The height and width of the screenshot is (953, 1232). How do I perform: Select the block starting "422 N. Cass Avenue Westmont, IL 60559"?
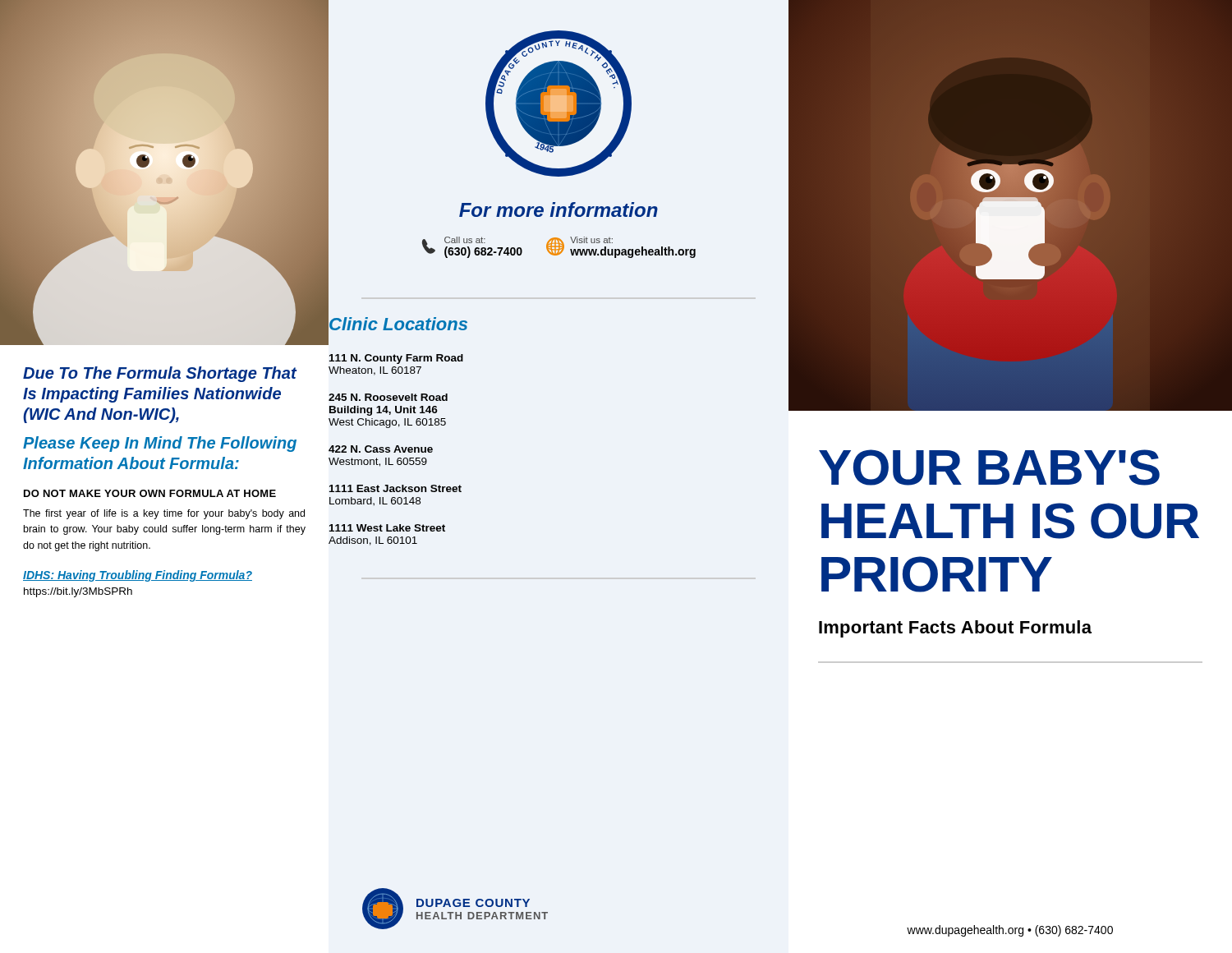tap(381, 449)
